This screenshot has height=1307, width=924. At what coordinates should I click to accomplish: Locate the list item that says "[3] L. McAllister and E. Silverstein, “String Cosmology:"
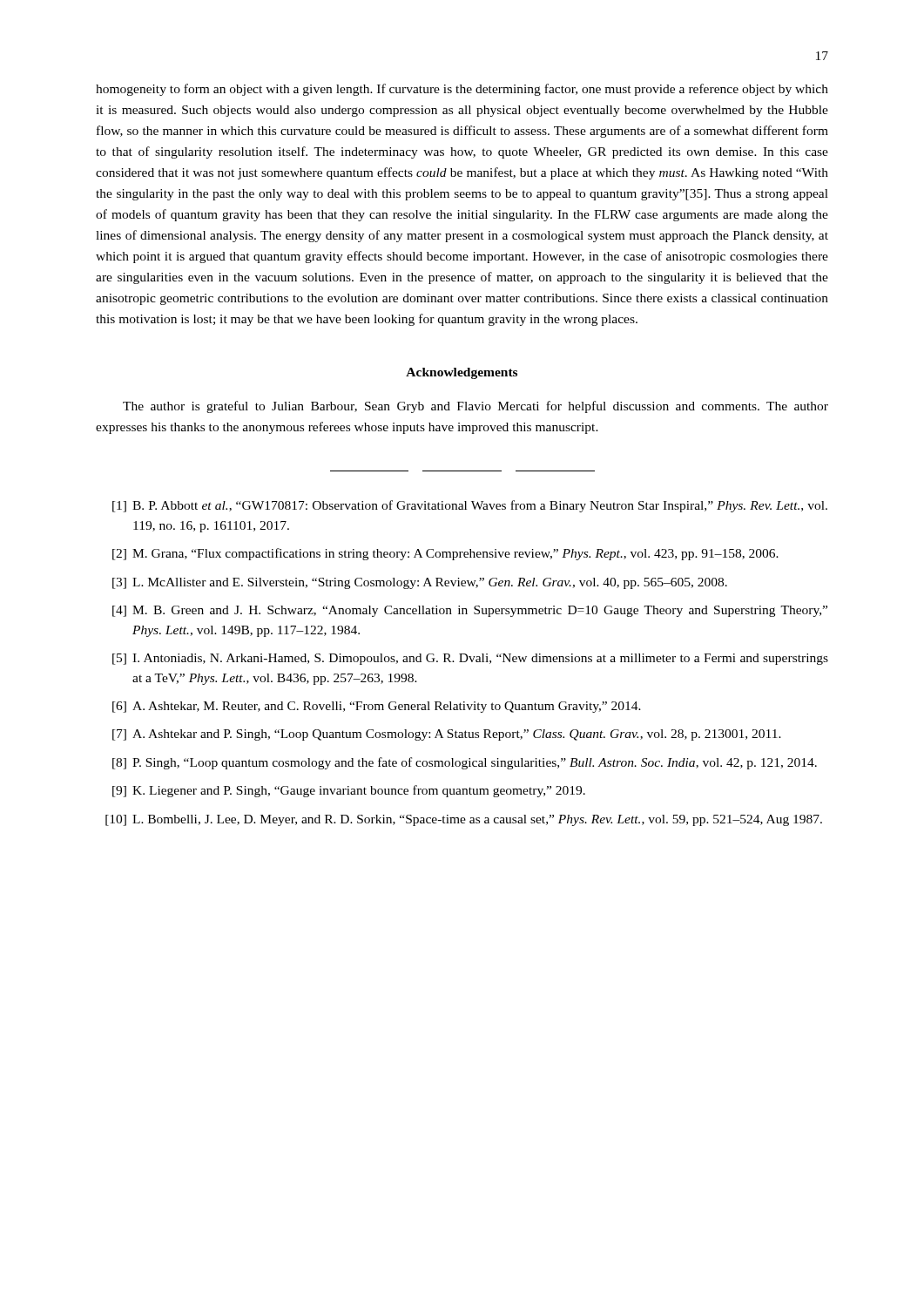coord(462,582)
